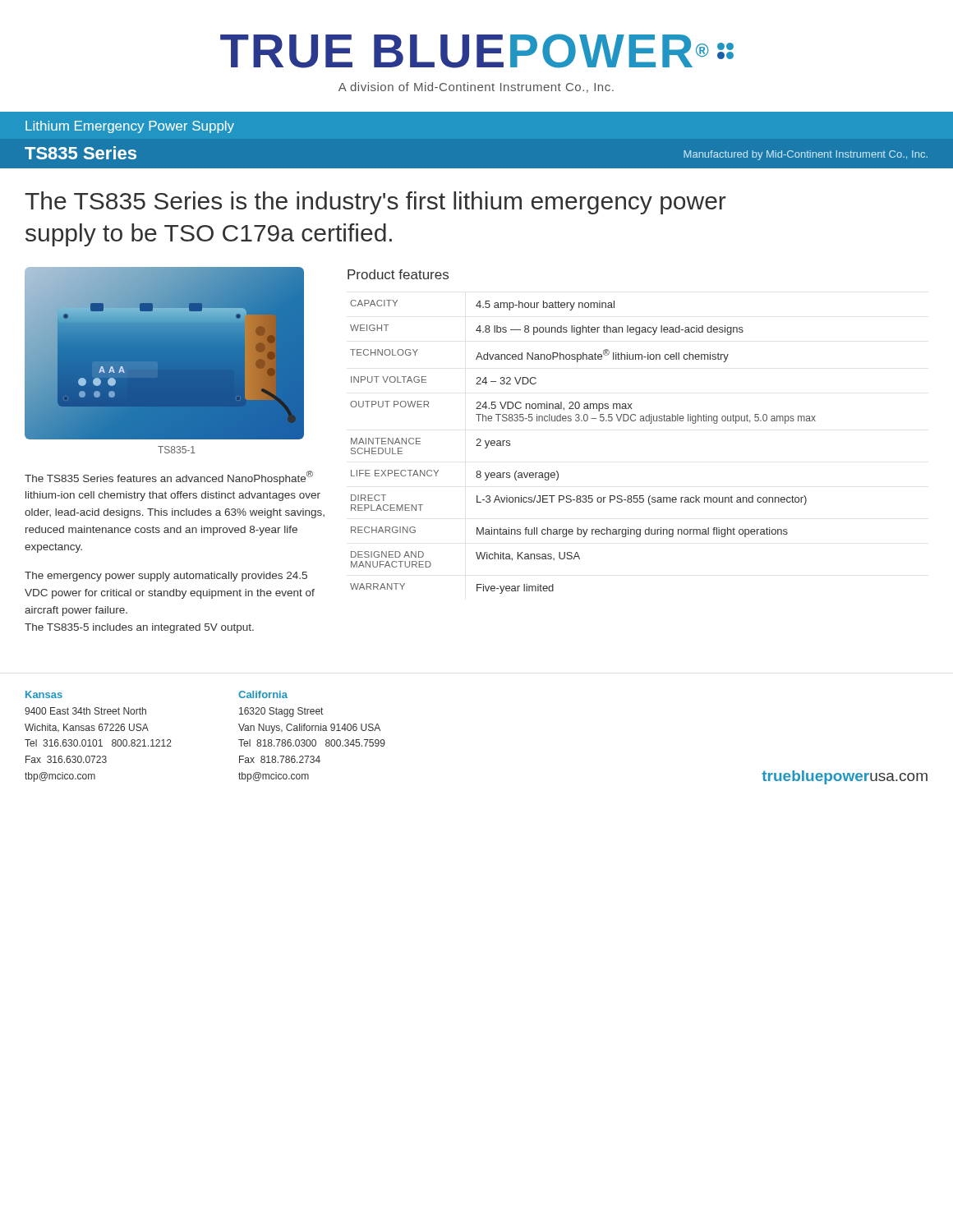The height and width of the screenshot is (1232, 953).
Task: Select the photo
Action: pos(177,353)
